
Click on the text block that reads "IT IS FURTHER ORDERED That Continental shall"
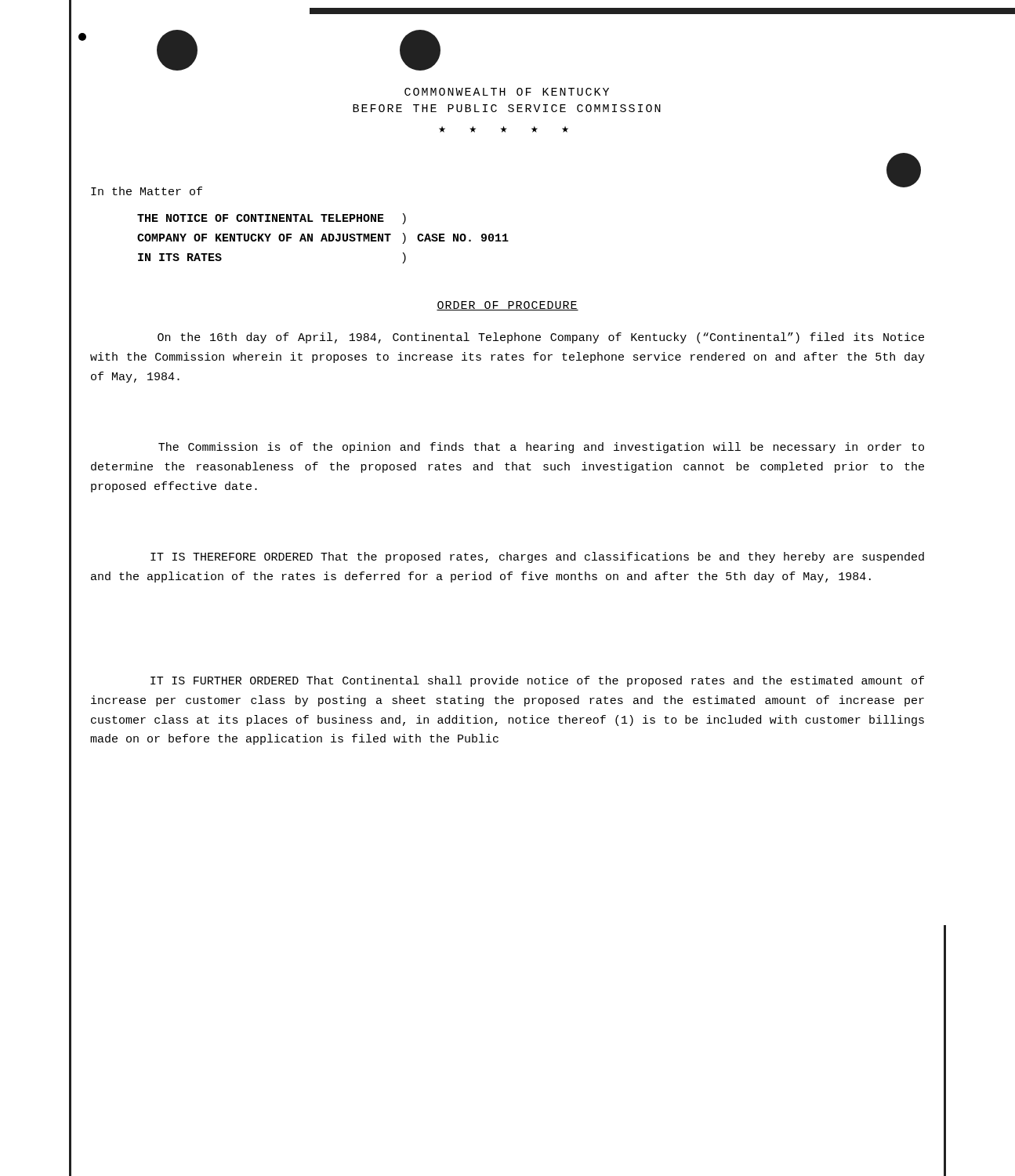point(507,711)
